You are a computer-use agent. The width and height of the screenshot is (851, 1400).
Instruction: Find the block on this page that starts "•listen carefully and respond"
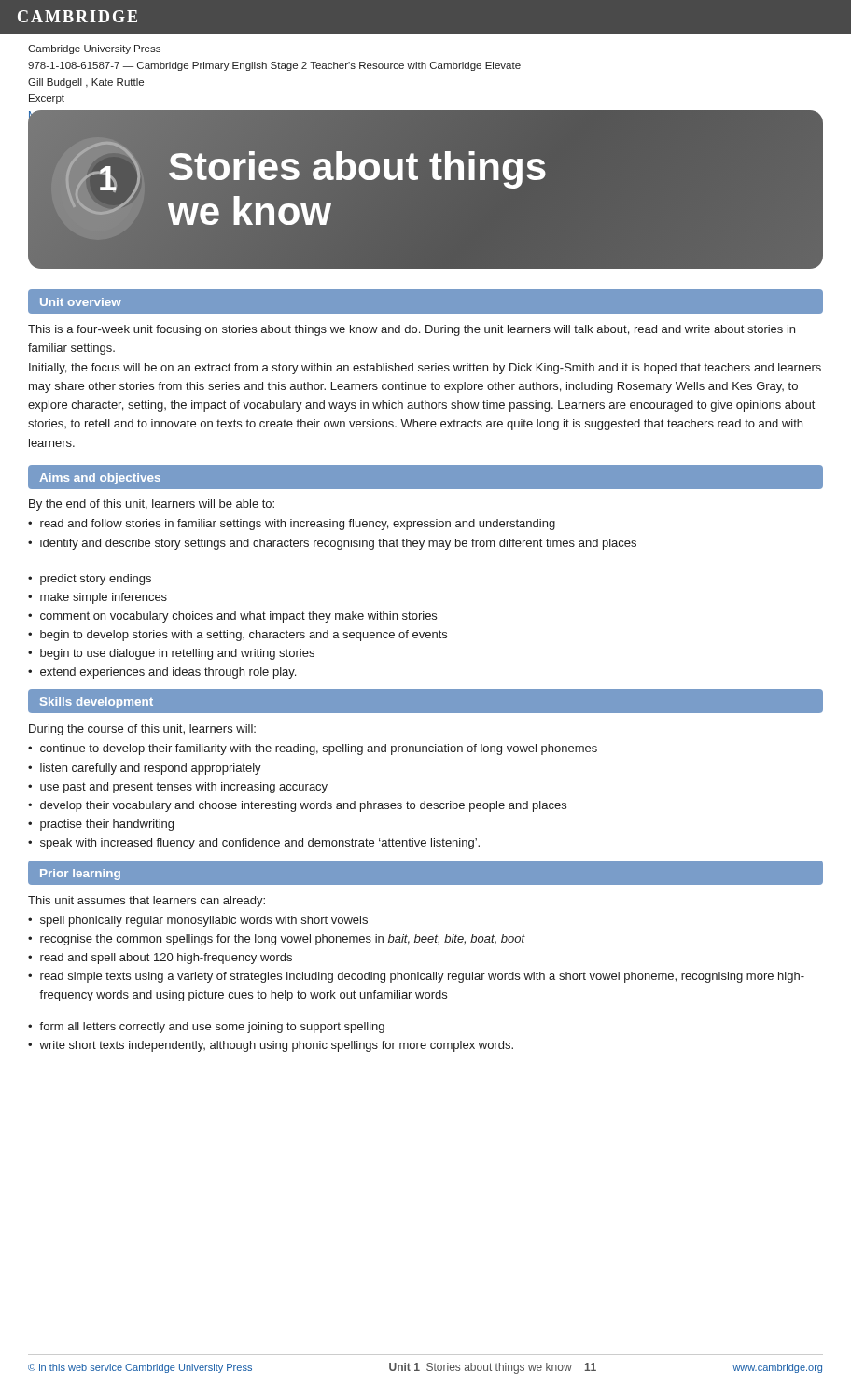[144, 768]
